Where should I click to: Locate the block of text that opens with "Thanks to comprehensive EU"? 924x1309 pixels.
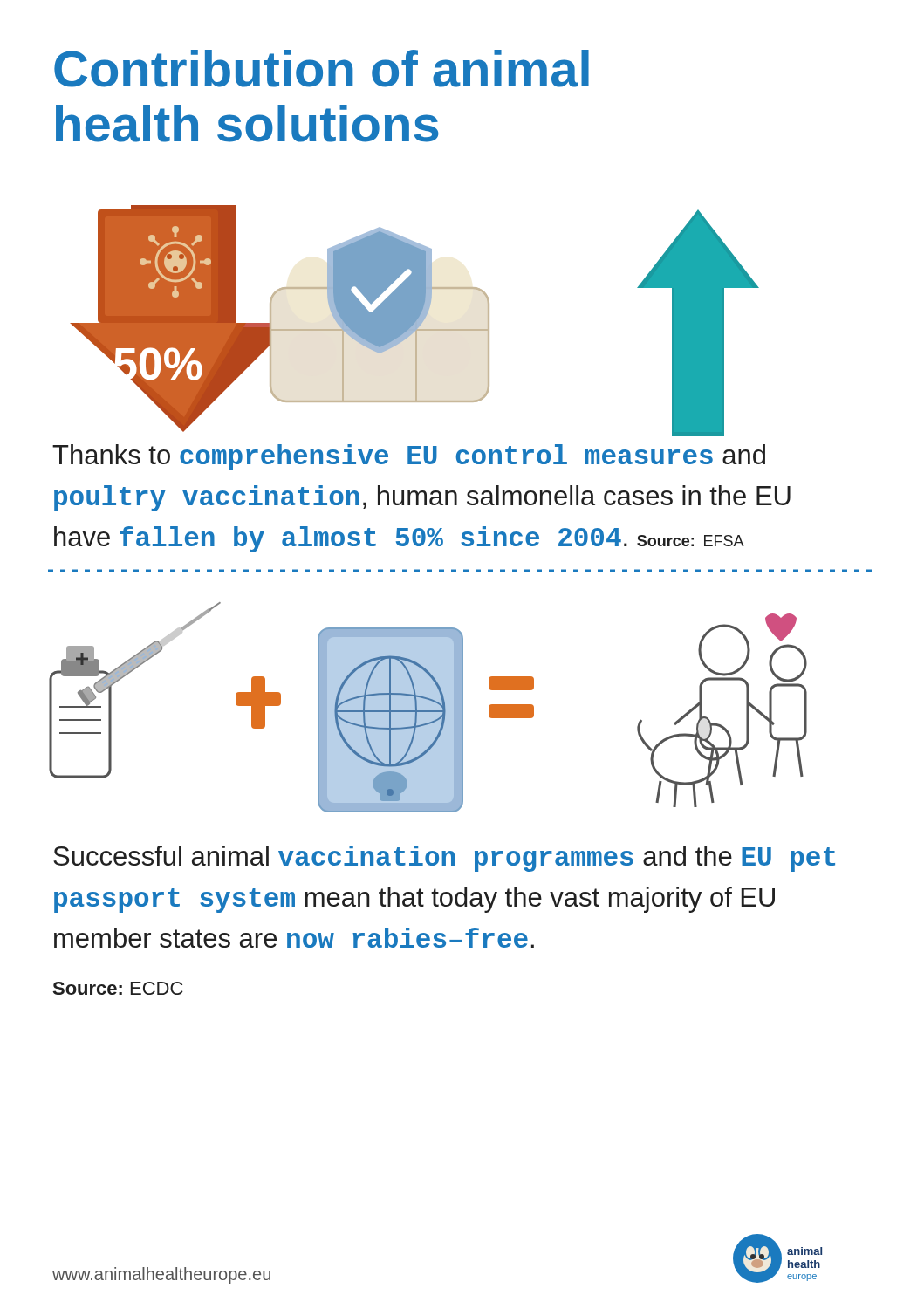point(422,497)
